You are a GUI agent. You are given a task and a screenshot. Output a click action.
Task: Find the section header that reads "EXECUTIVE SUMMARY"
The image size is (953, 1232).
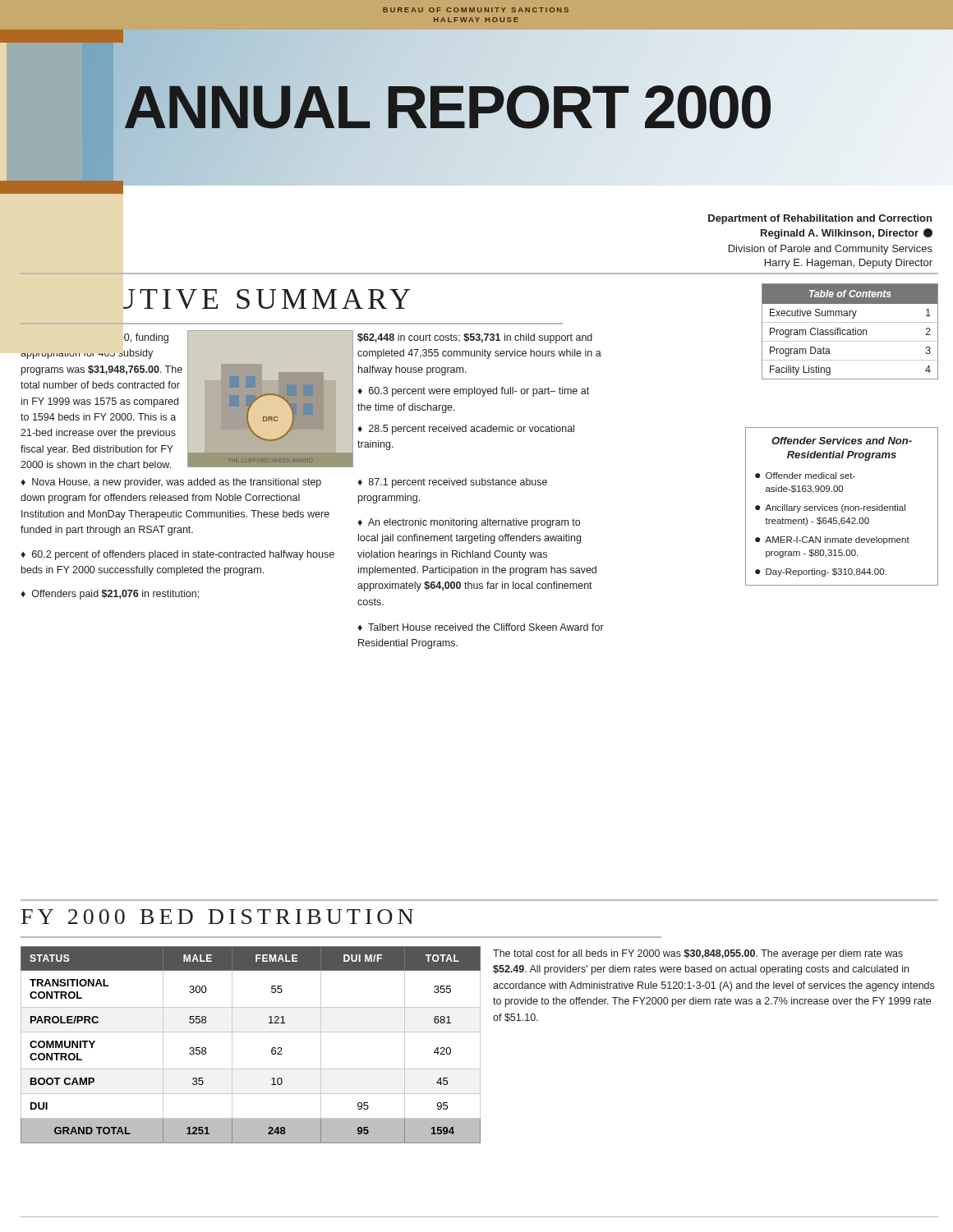coord(218,299)
